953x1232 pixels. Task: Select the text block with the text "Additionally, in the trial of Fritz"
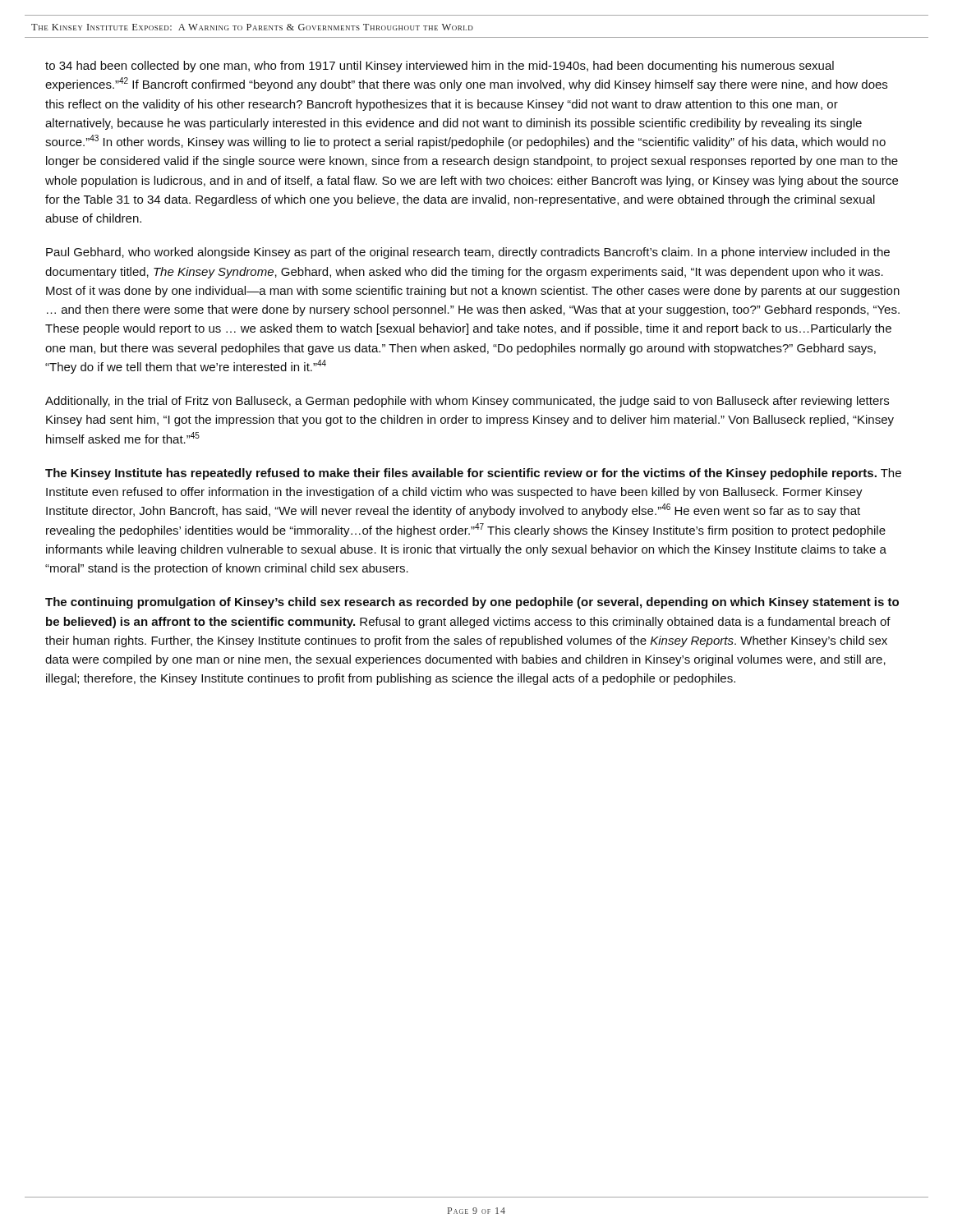[469, 419]
